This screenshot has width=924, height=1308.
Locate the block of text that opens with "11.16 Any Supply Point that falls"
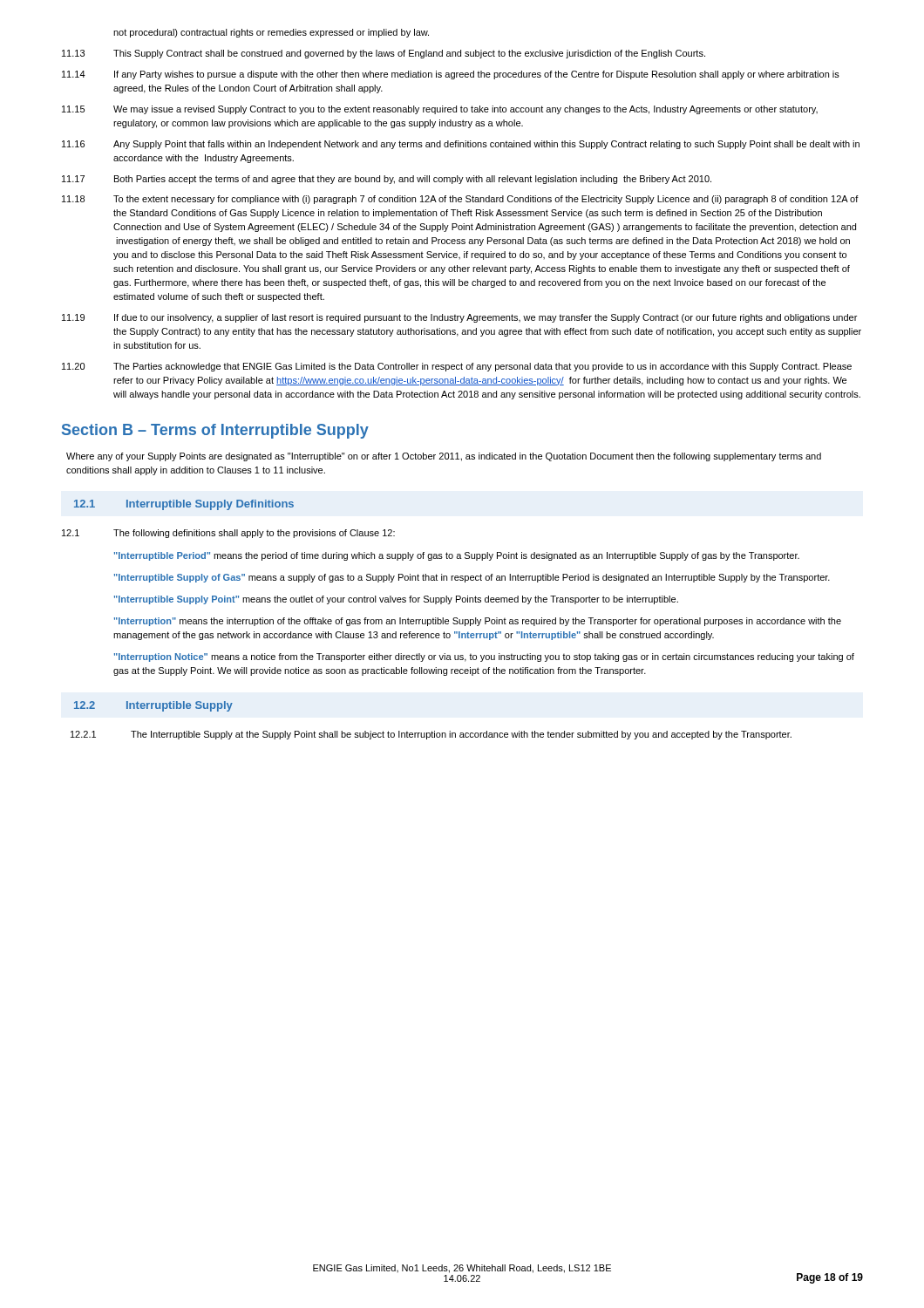(462, 151)
